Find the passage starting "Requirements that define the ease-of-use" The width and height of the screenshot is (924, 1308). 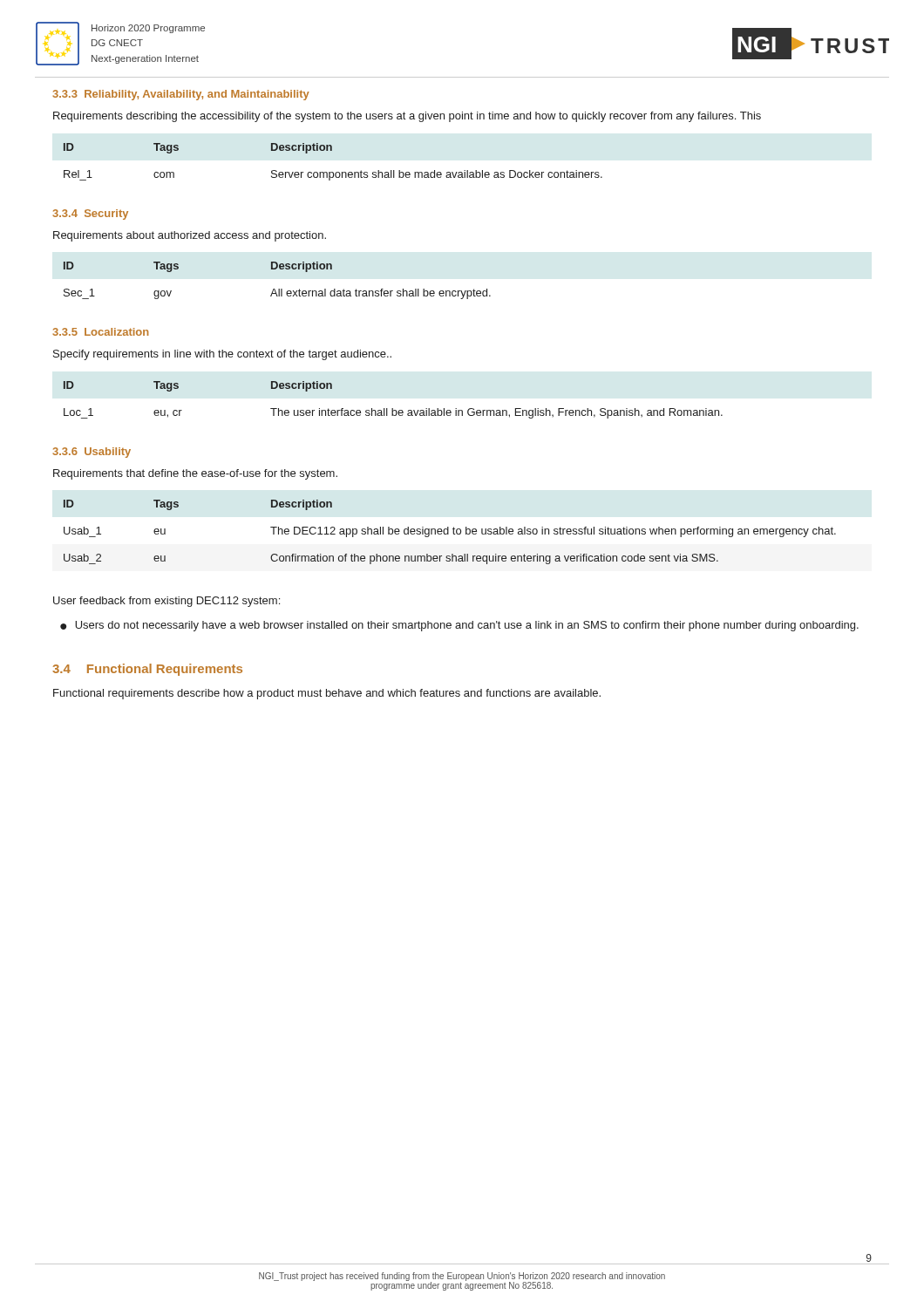(x=195, y=473)
